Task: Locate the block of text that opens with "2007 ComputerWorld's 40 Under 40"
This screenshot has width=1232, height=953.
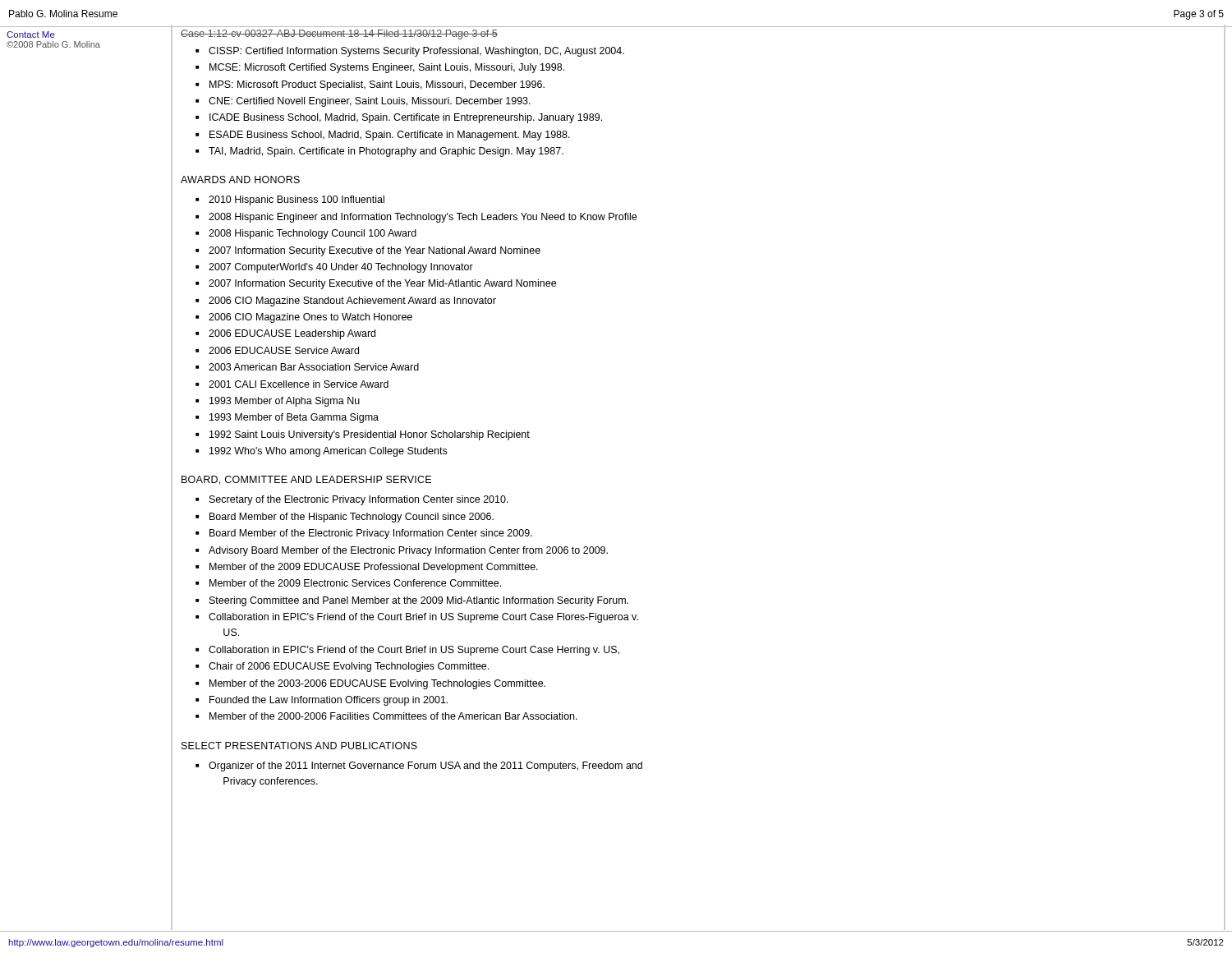Action: click(341, 267)
